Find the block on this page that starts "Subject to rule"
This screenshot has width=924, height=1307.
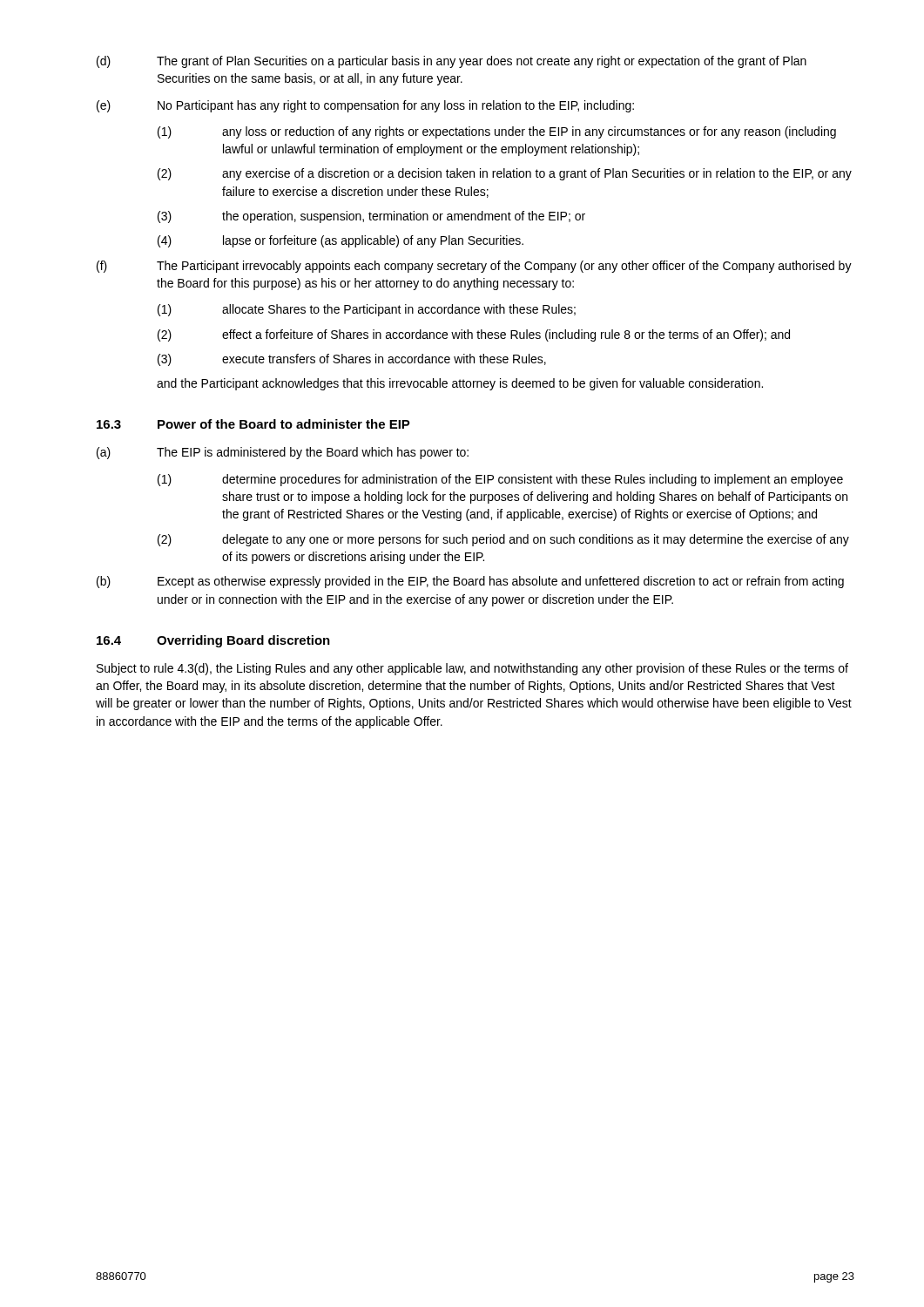coord(474,695)
